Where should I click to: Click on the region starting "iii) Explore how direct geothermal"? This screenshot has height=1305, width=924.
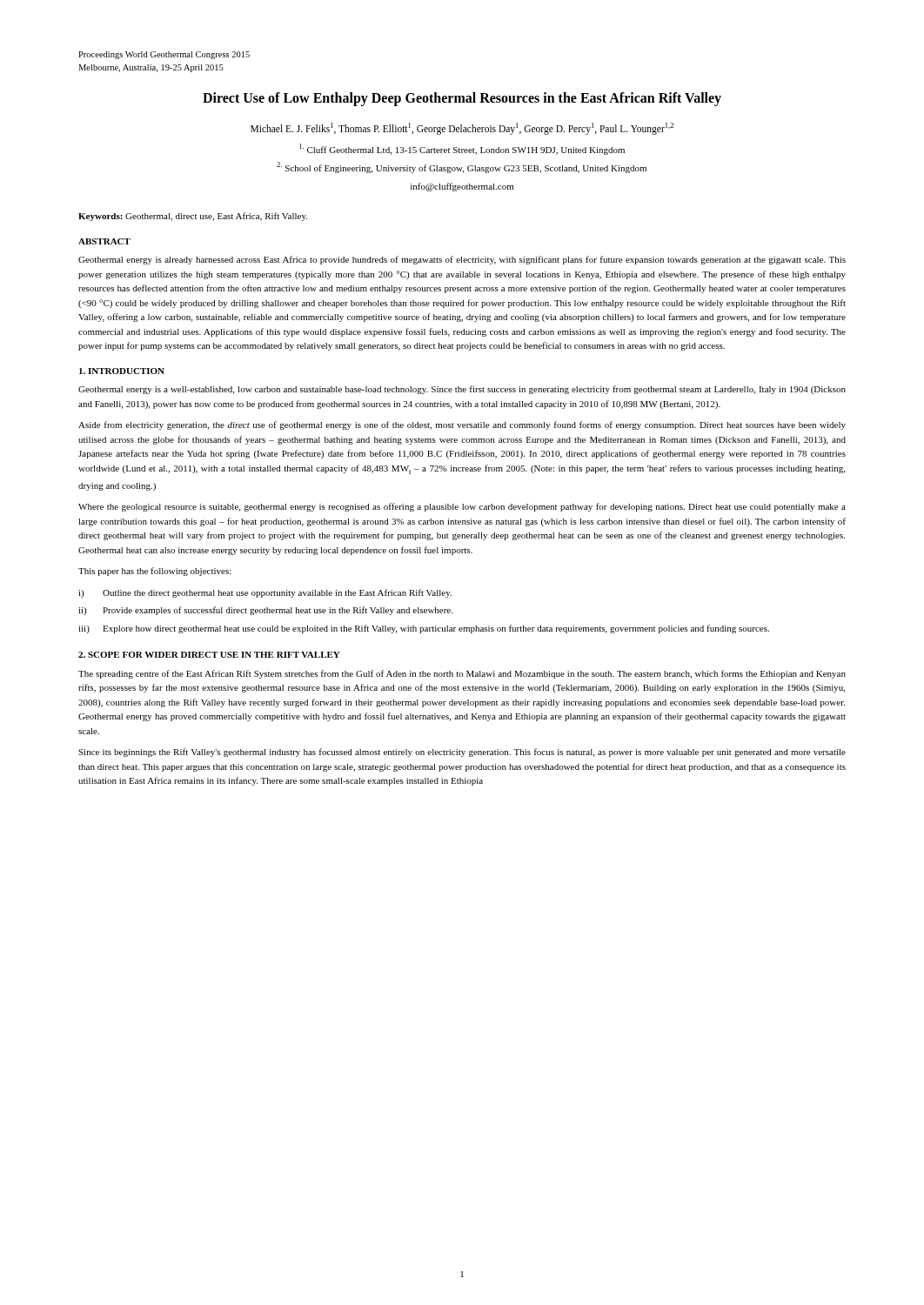(x=462, y=628)
